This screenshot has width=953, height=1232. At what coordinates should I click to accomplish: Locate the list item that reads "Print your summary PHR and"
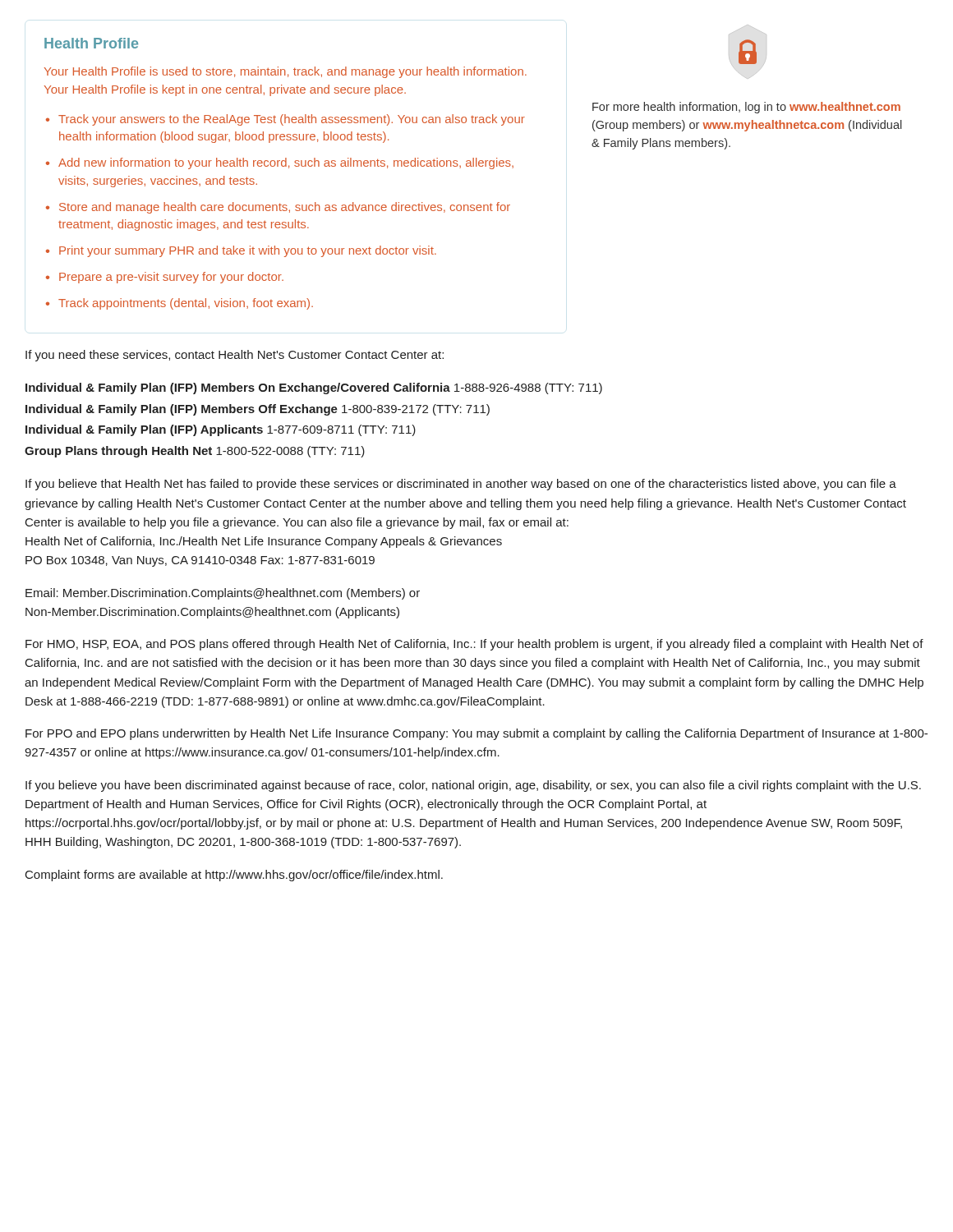[248, 250]
